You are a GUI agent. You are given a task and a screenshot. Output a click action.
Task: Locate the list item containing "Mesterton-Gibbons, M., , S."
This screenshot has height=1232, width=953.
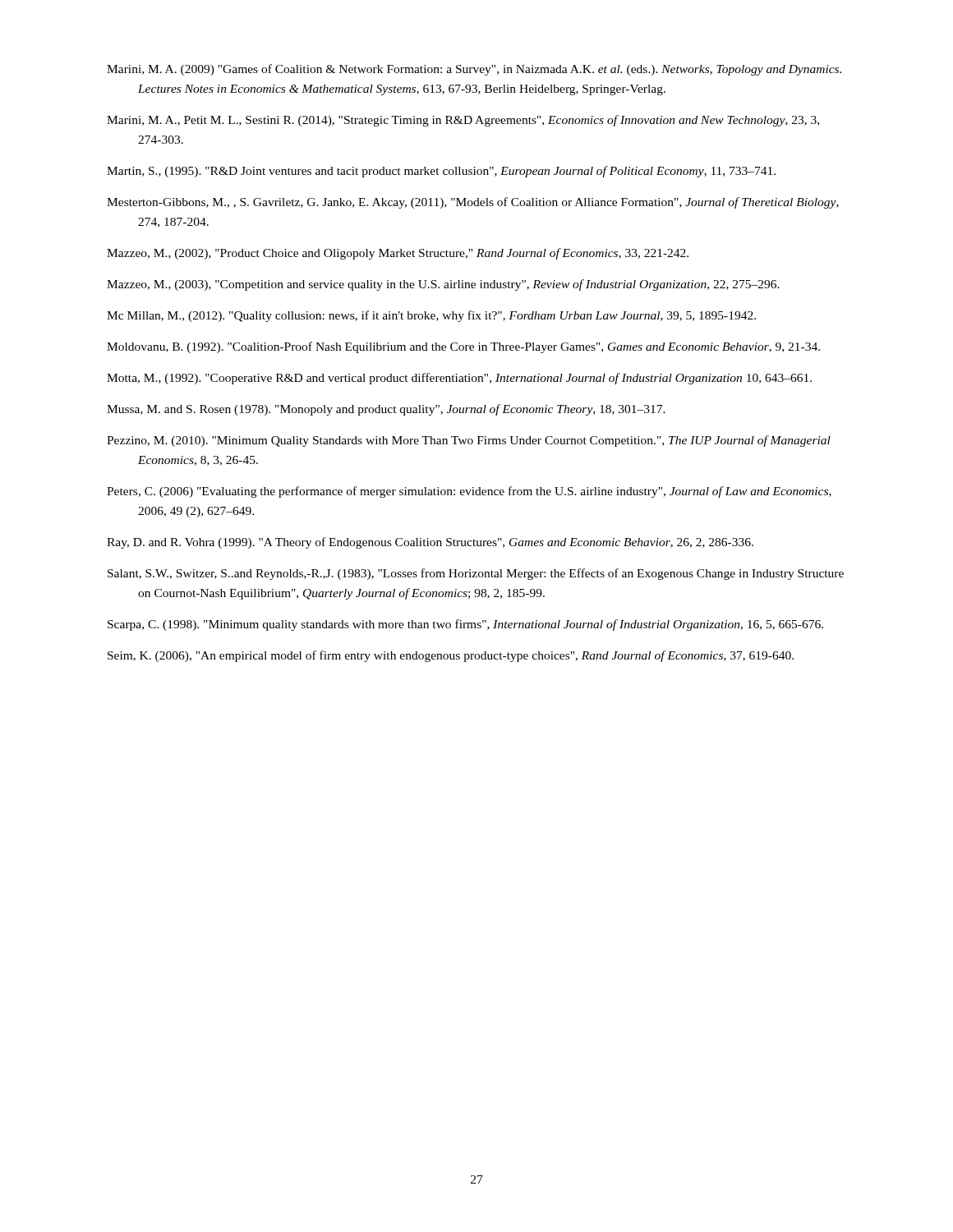[x=473, y=212]
